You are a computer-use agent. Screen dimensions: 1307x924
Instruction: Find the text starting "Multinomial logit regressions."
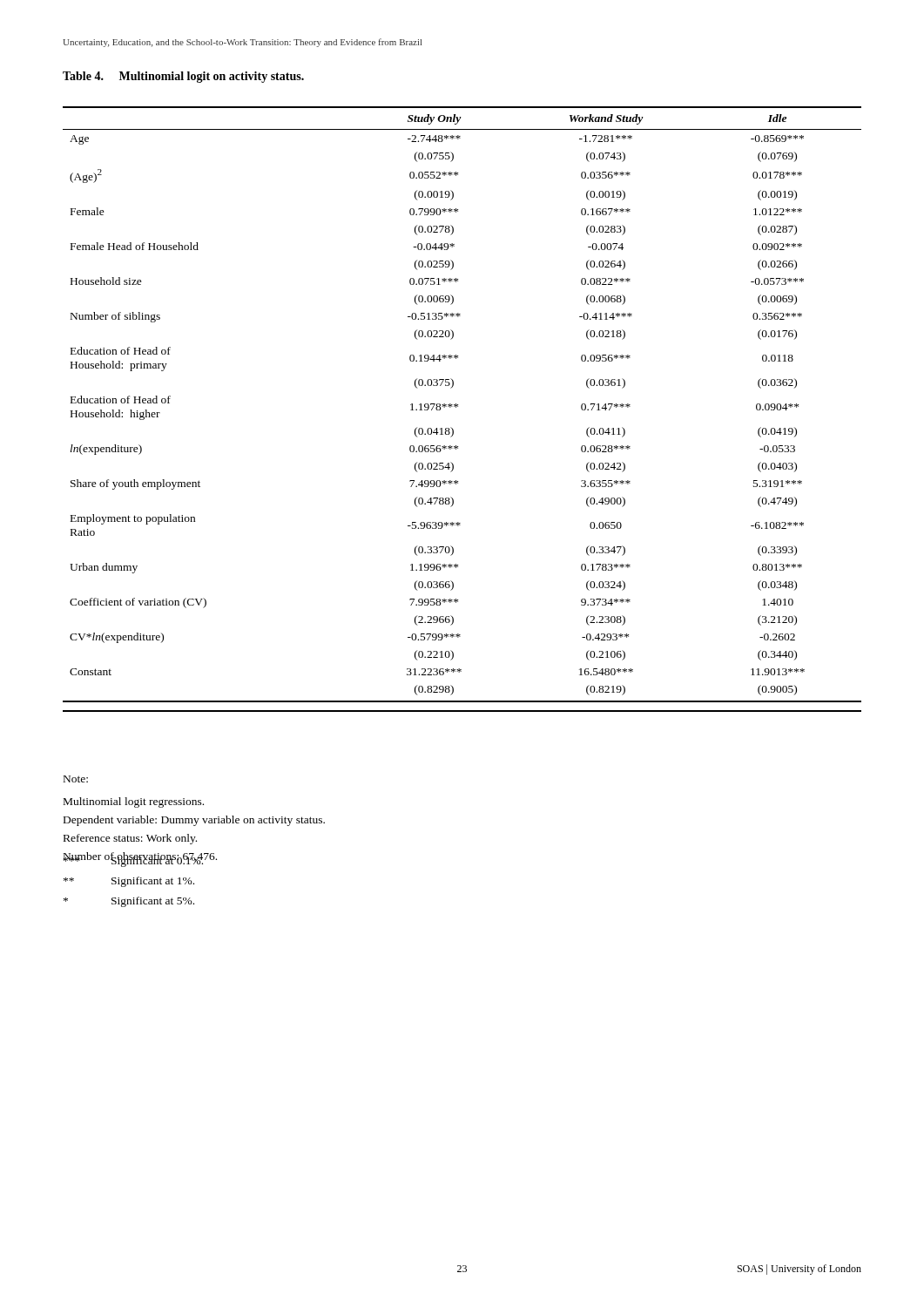194,829
